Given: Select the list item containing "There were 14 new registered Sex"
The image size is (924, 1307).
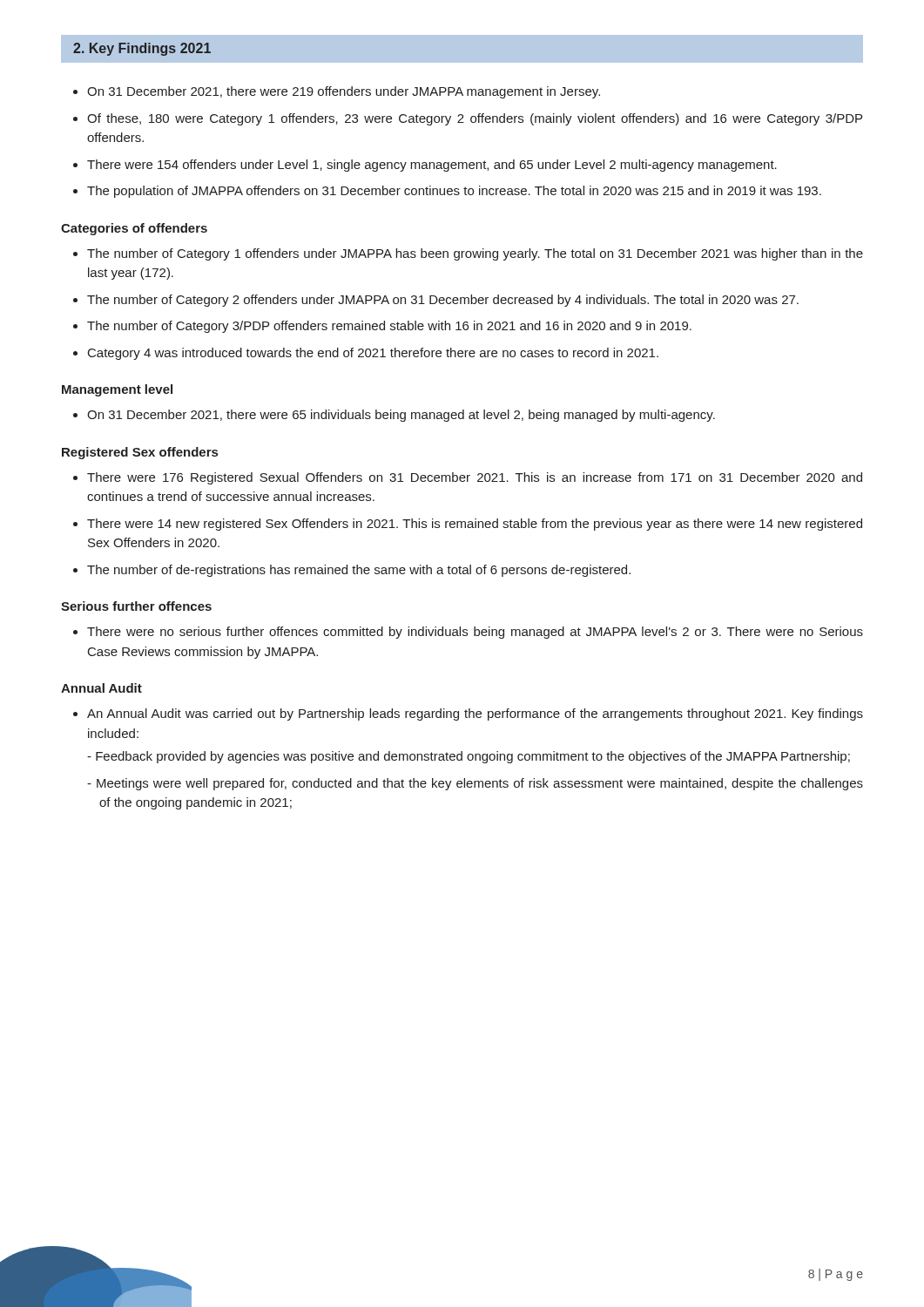Looking at the screenshot, I should 475,533.
